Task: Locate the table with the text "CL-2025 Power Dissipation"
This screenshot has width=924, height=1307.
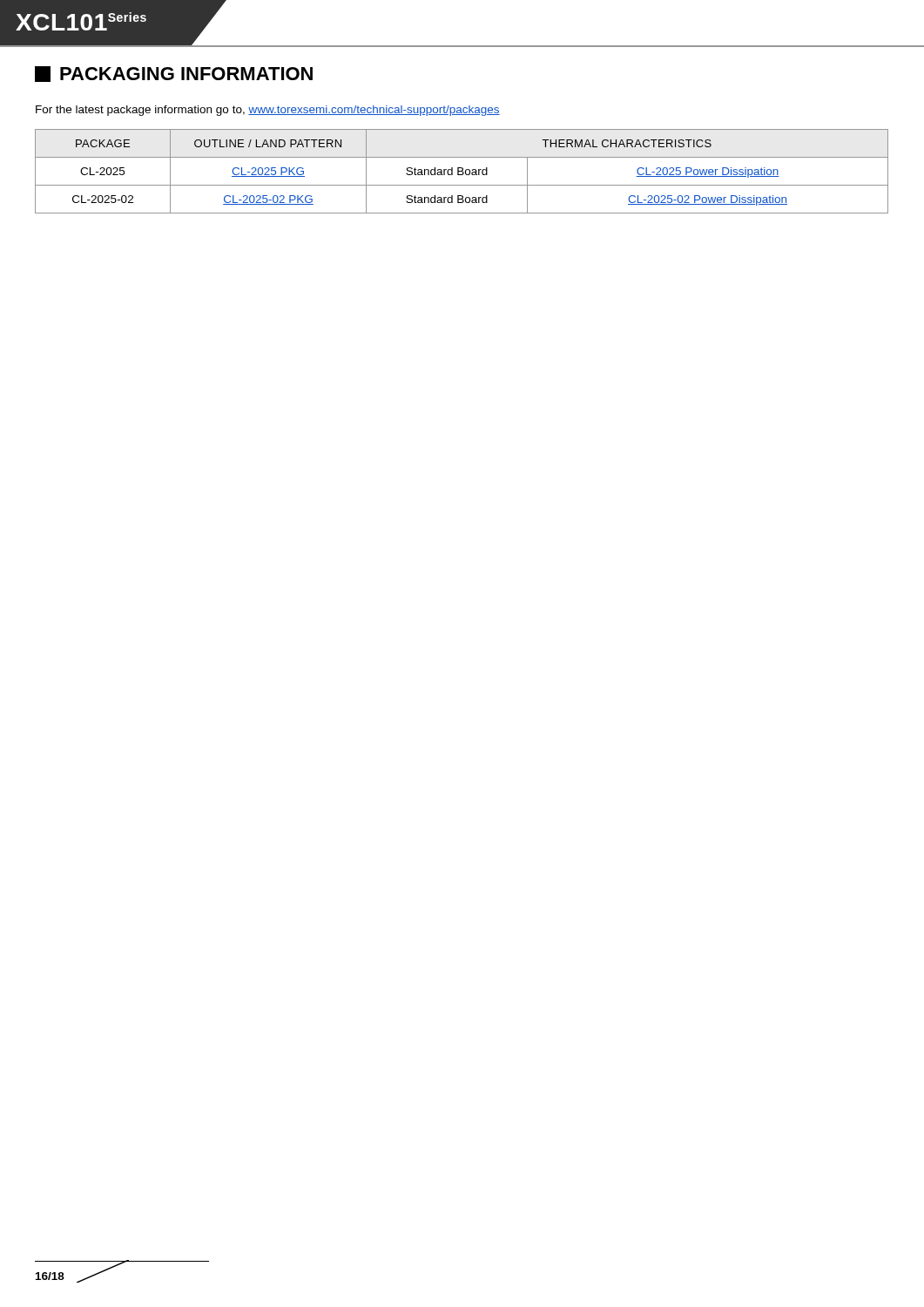Action: 462,171
